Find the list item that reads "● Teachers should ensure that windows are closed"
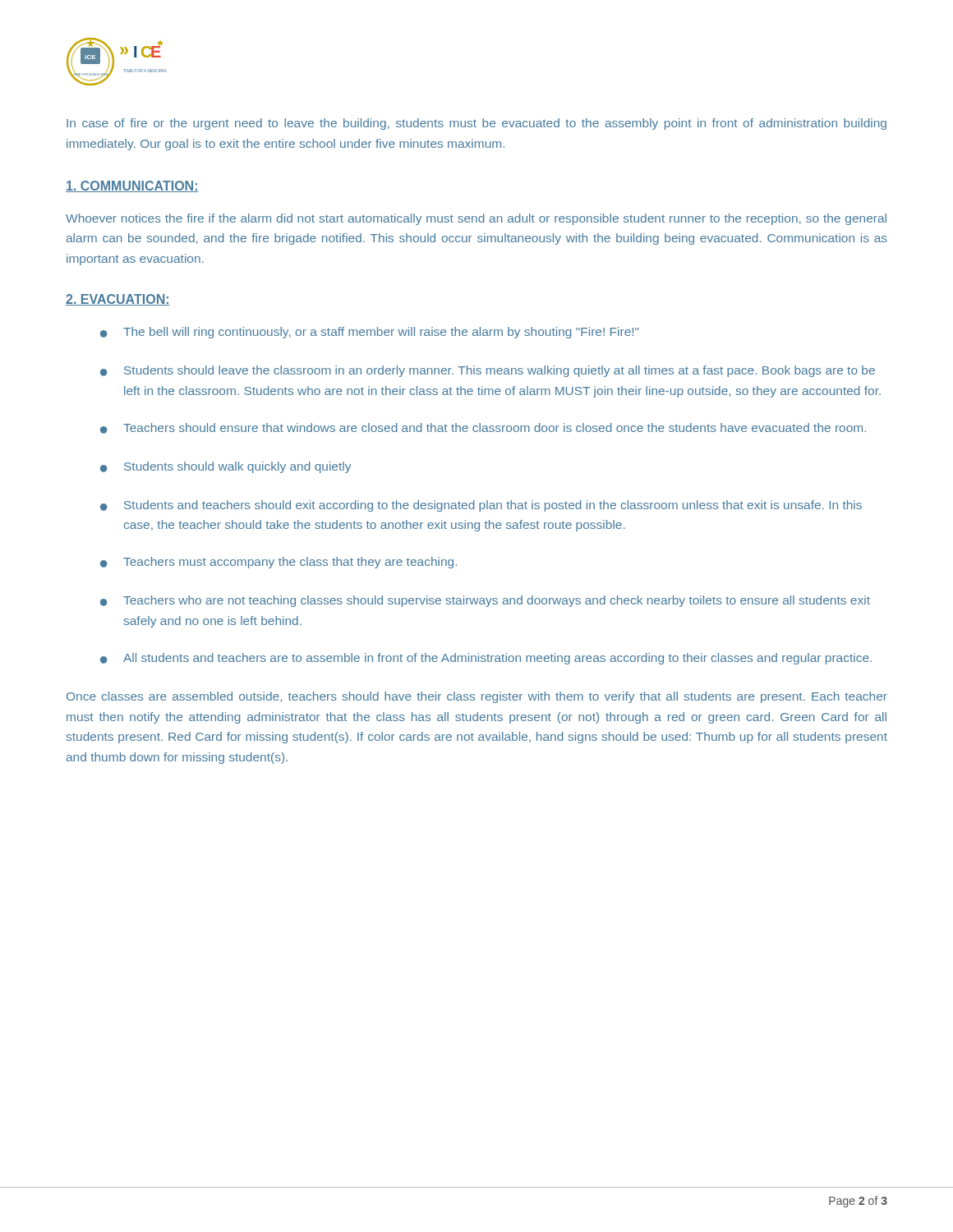Viewport: 953px width, 1232px height. [483, 429]
